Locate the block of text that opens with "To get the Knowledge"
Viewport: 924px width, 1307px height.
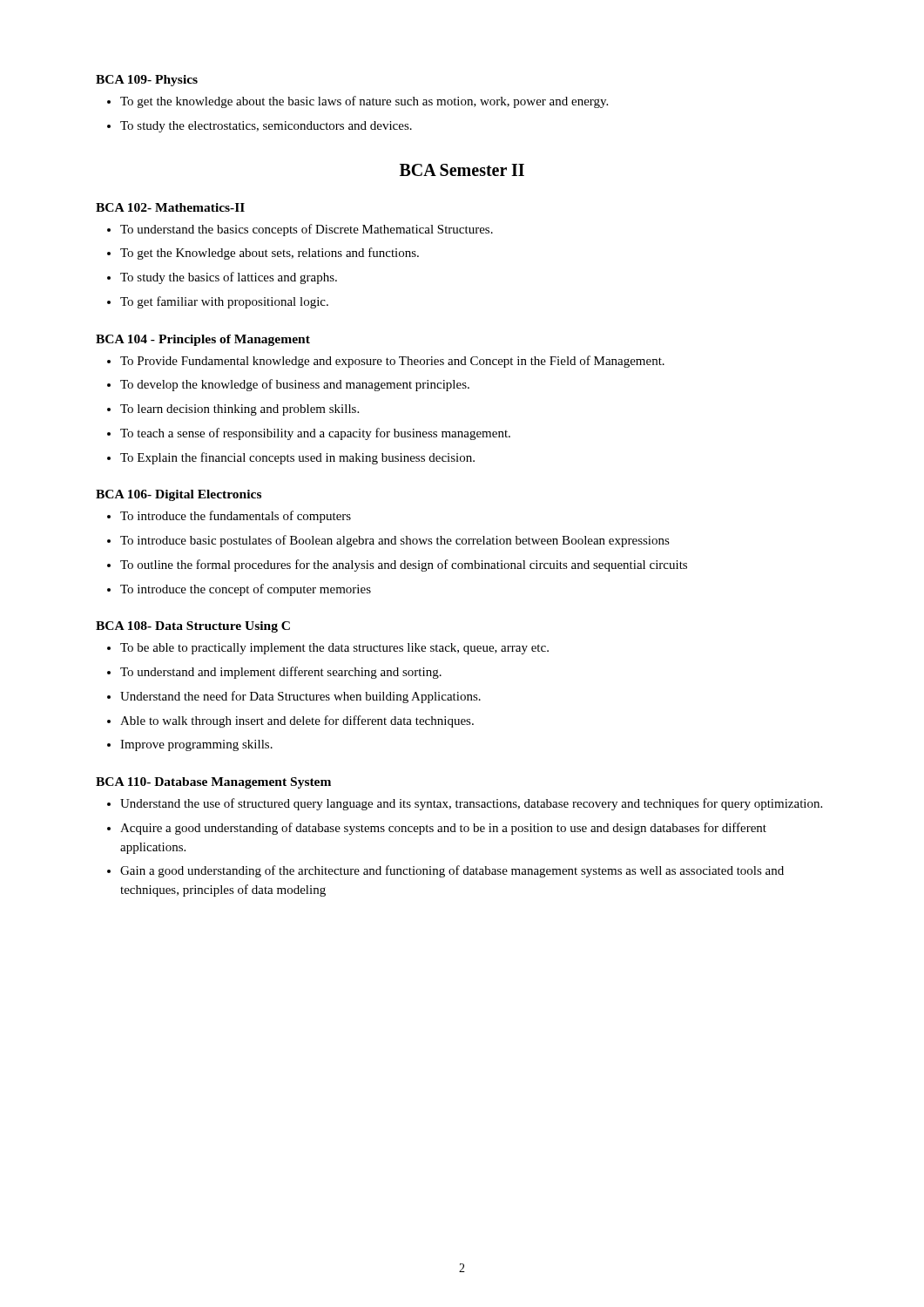270,253
